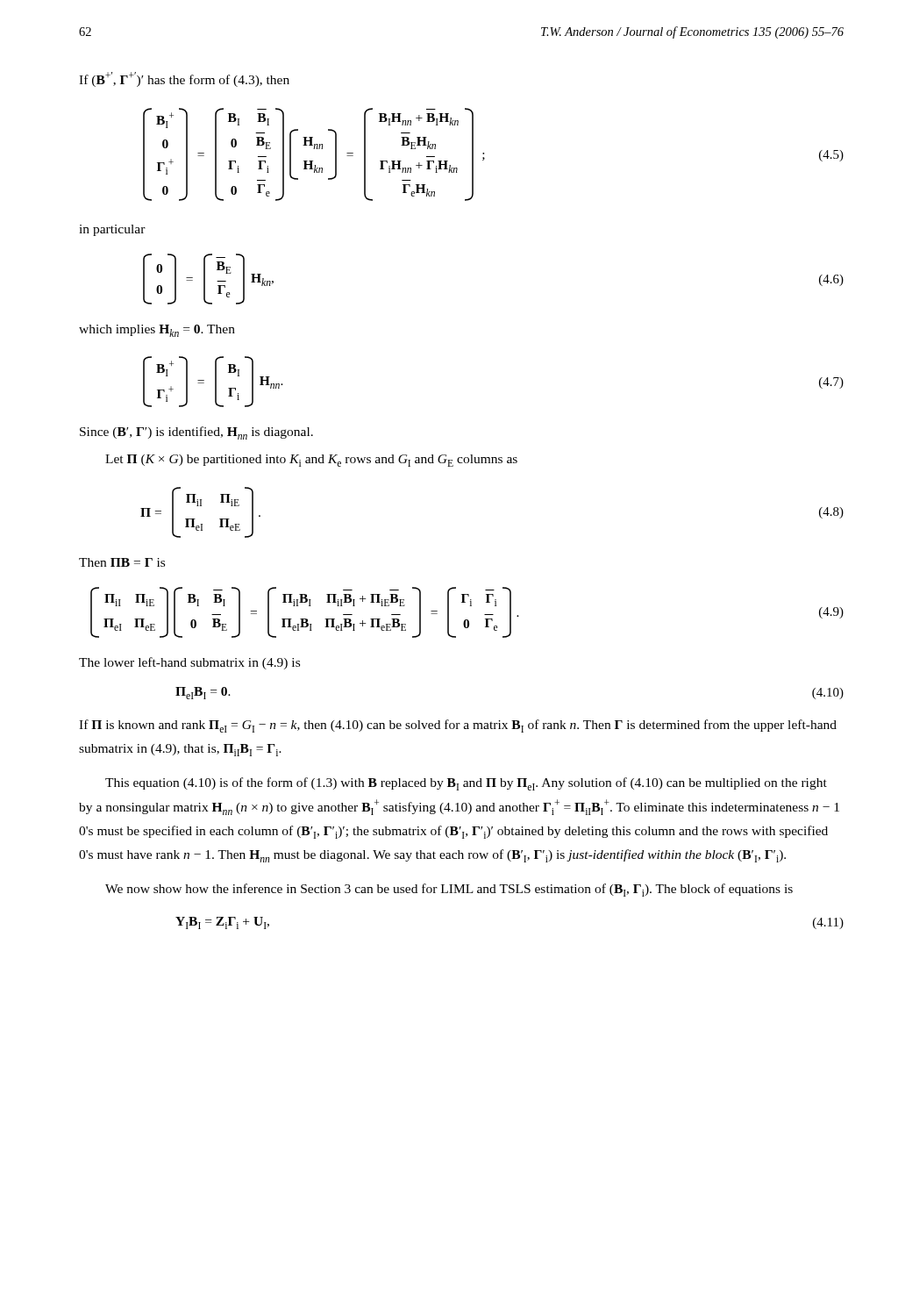The height and width of the screenshot is (1316, 905).
Task: Find the formula that reads "YIBI = ZiΓi"
Action: click(220, 923)
